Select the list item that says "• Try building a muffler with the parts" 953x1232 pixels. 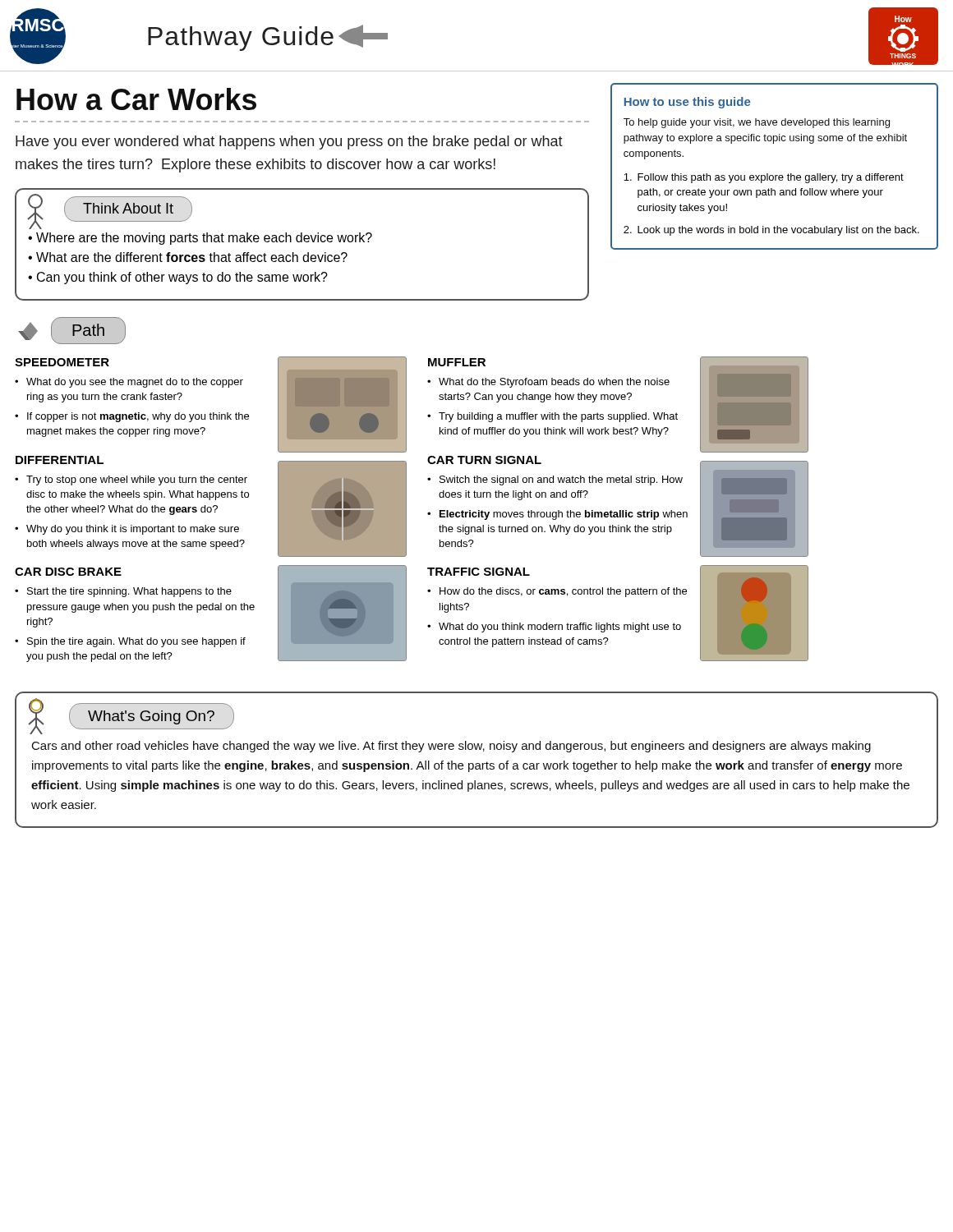click(553, 423)
